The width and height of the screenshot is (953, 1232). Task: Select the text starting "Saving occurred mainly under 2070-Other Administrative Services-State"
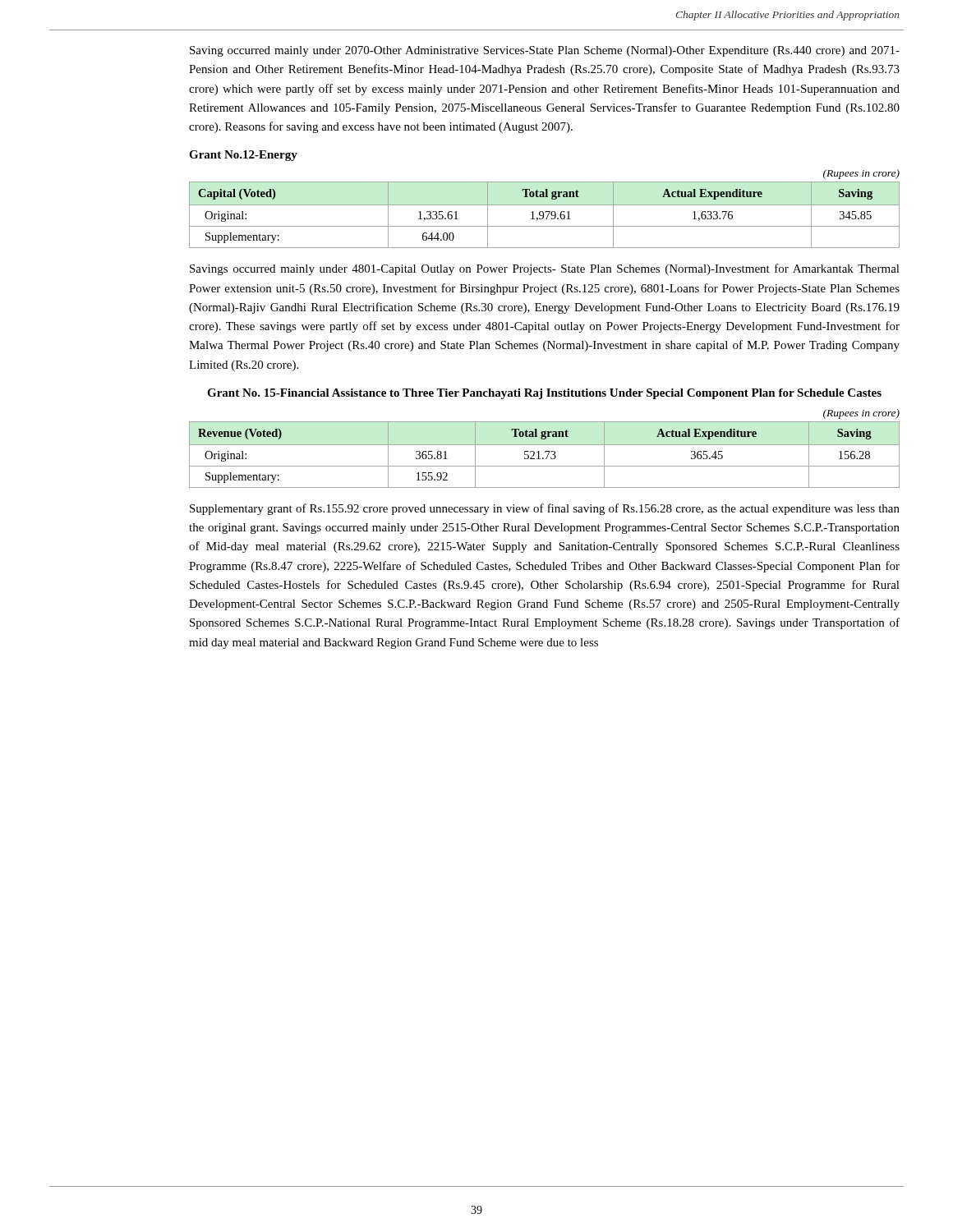(544, 88)
